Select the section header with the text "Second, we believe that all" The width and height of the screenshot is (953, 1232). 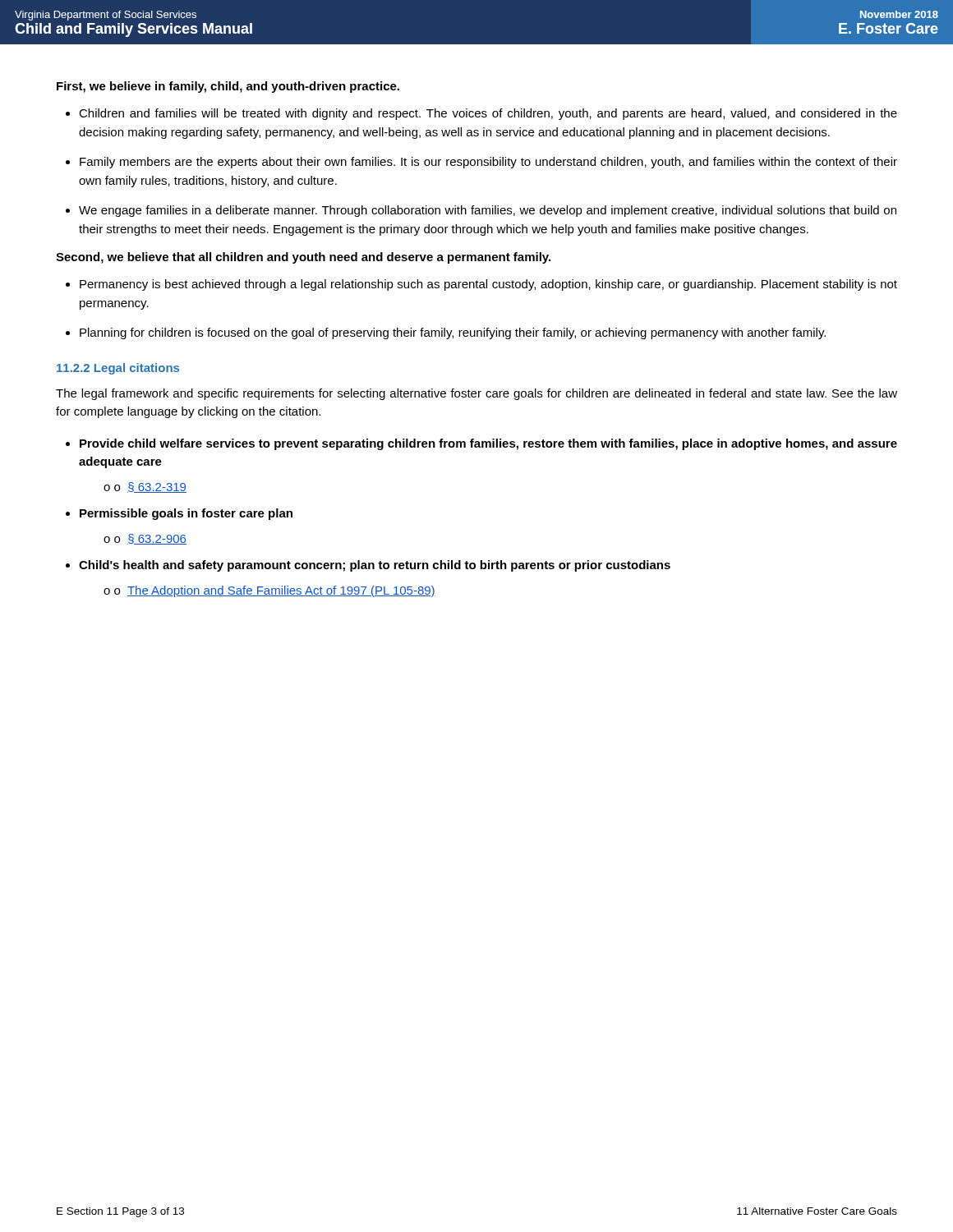pos(304,257)
